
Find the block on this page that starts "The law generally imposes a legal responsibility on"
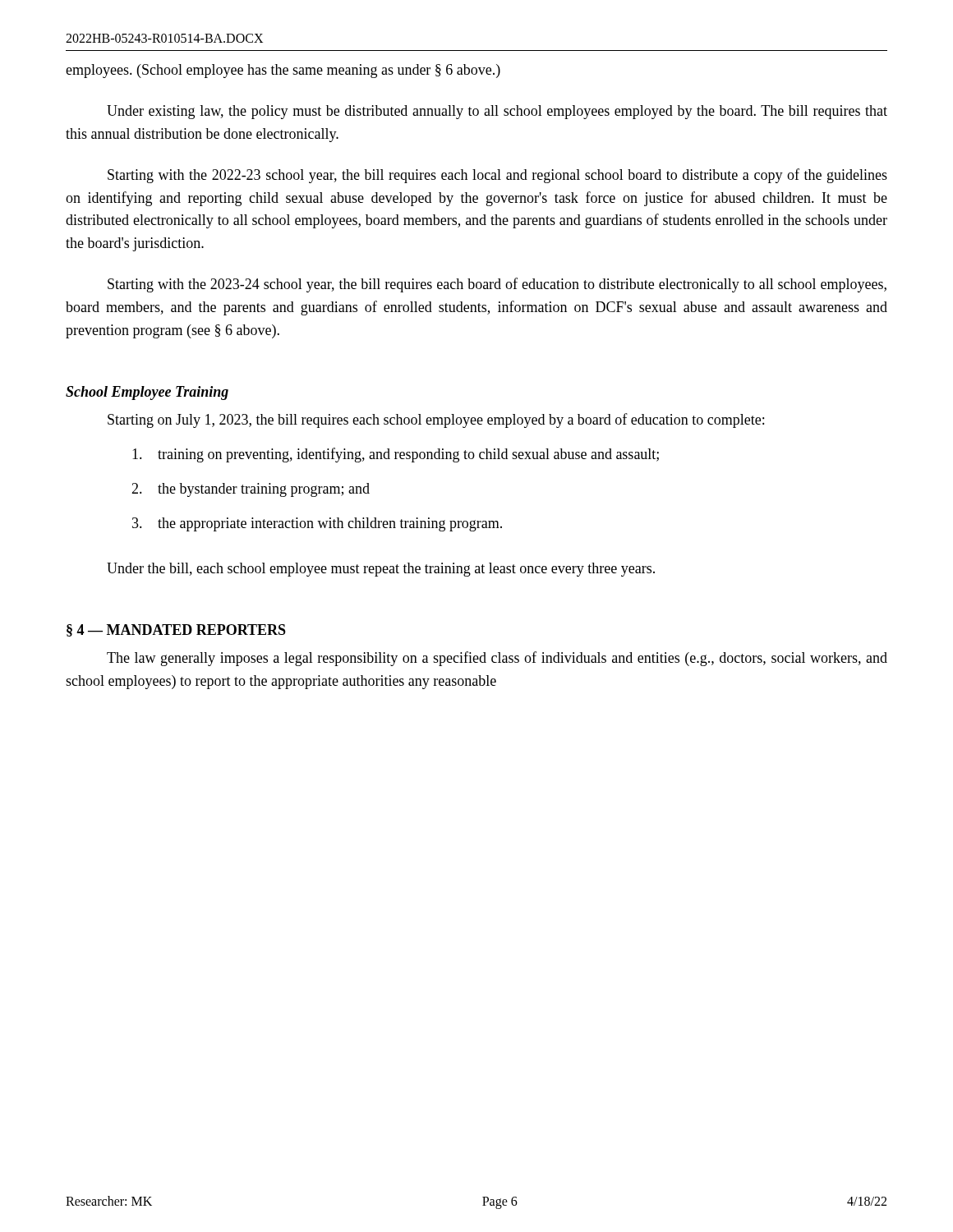(x=476, y=670)
